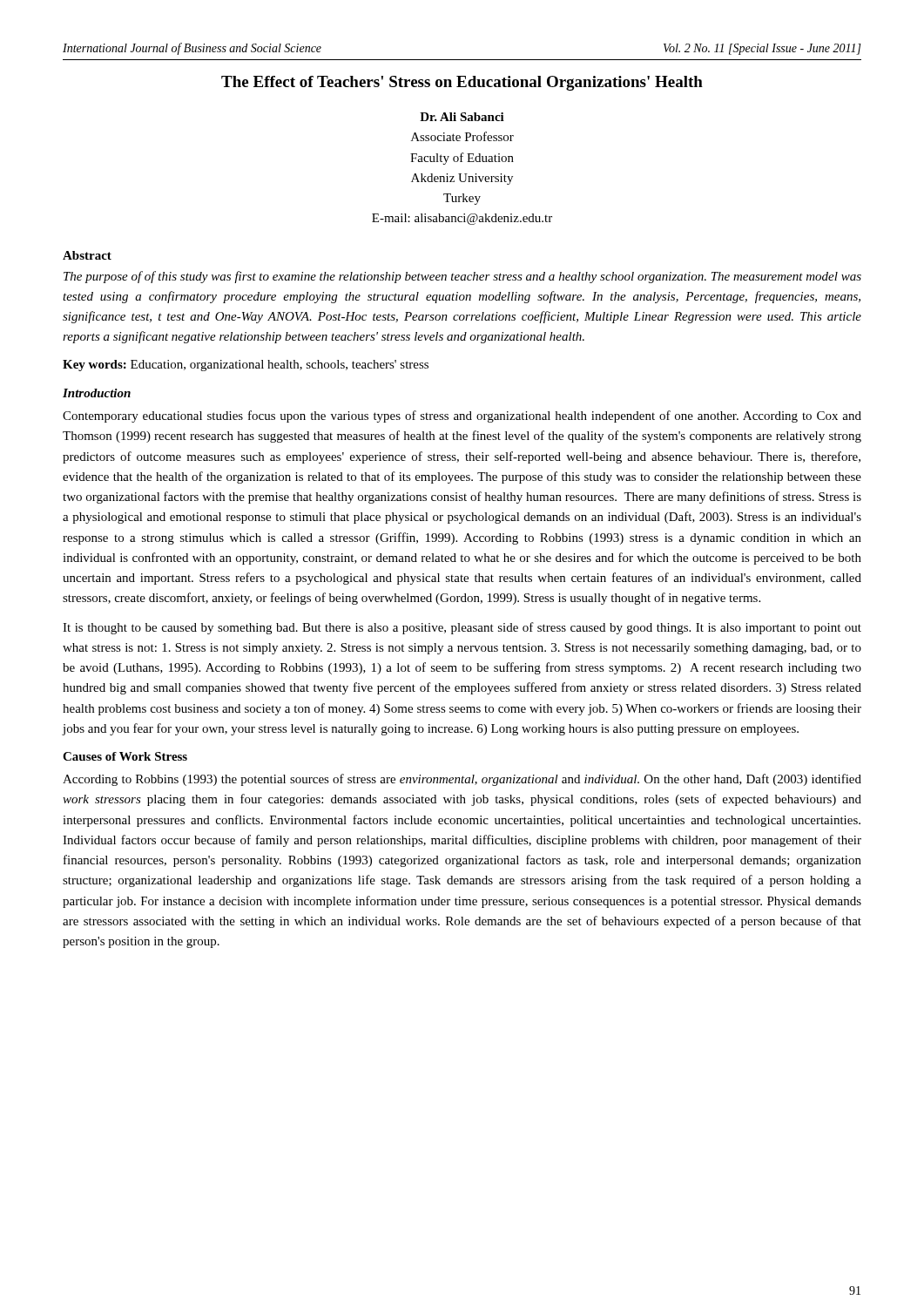Image resolution: width=924 pixels, height=1307 pixels.
Task: Point to the text block starting "The Effect of Teachers' Stress on Educational"
Action: [462, 81]
